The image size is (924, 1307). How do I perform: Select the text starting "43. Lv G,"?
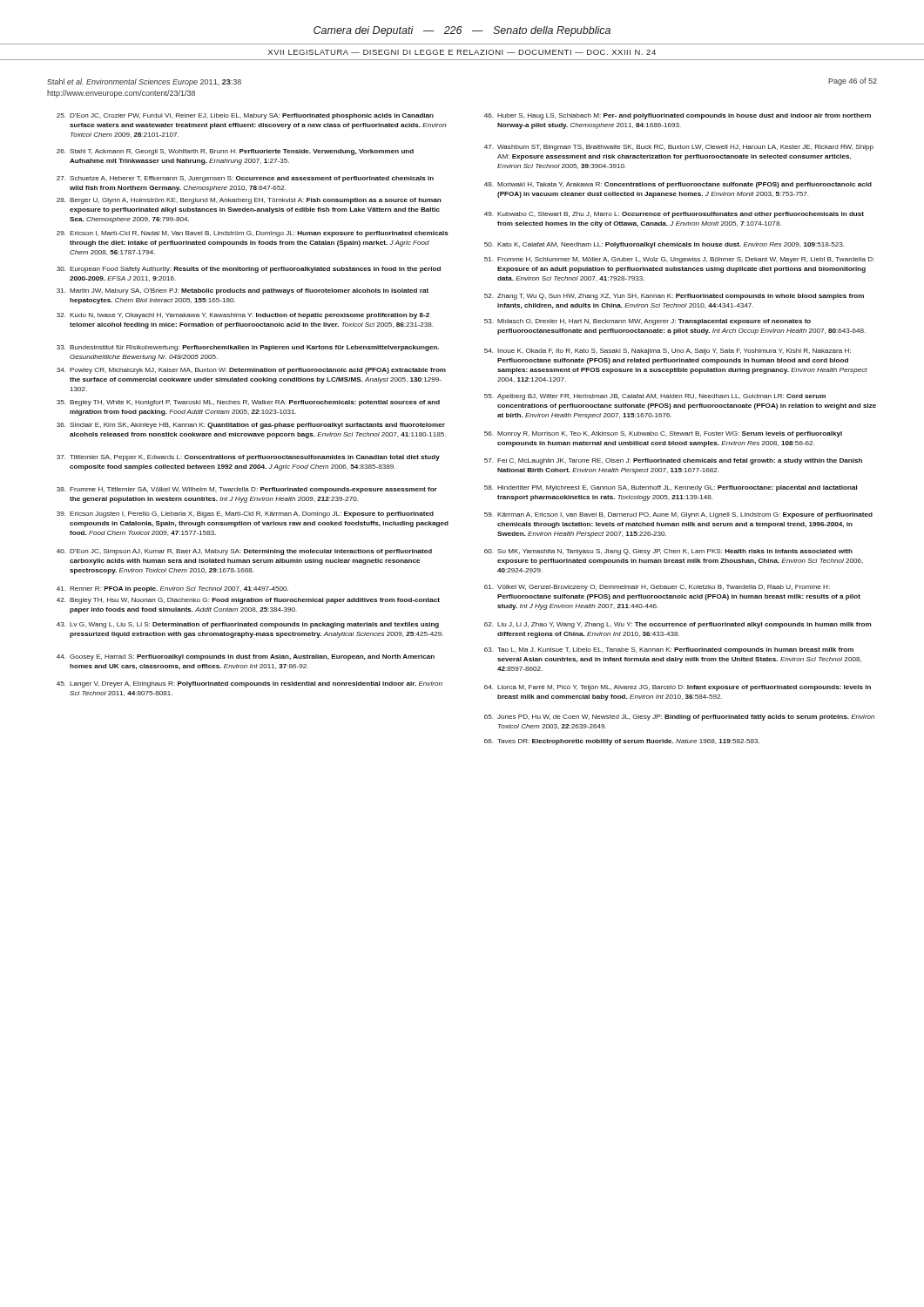point(248,629)
